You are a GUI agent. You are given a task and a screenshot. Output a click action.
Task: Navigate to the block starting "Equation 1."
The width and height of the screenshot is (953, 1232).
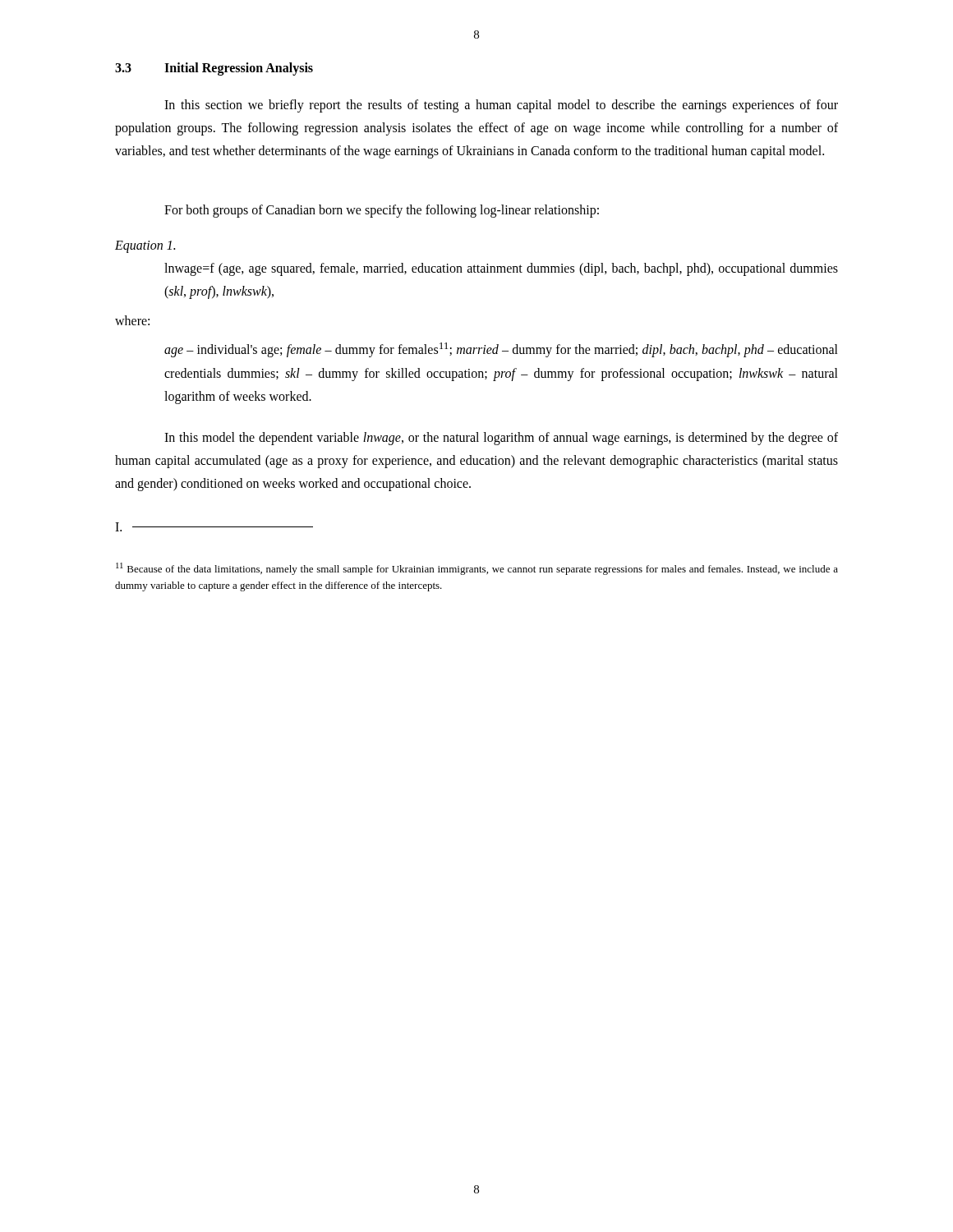(x=146, y=245)
